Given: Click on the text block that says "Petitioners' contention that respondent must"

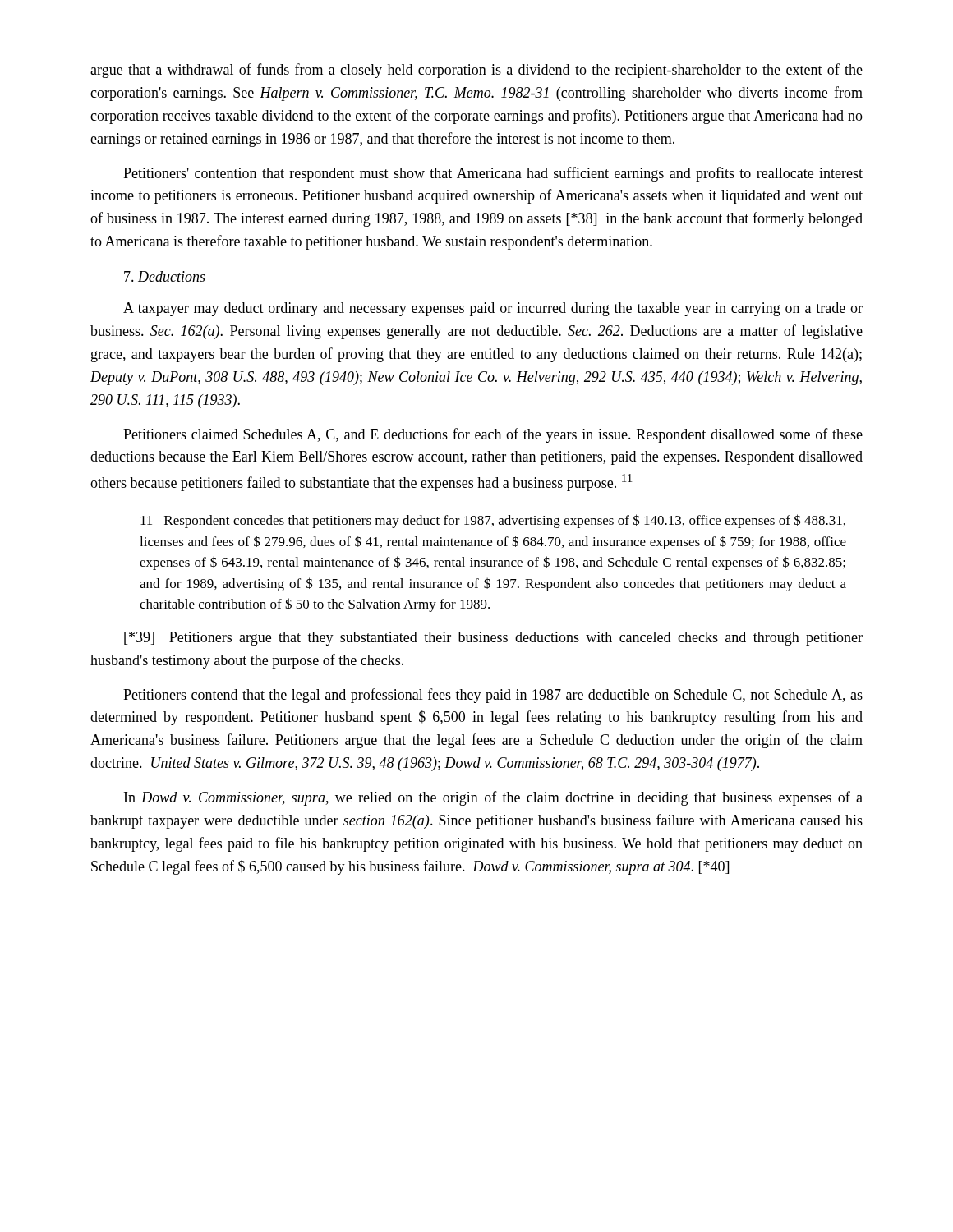Looking at the screenshot, I should (x=476, y=208).
